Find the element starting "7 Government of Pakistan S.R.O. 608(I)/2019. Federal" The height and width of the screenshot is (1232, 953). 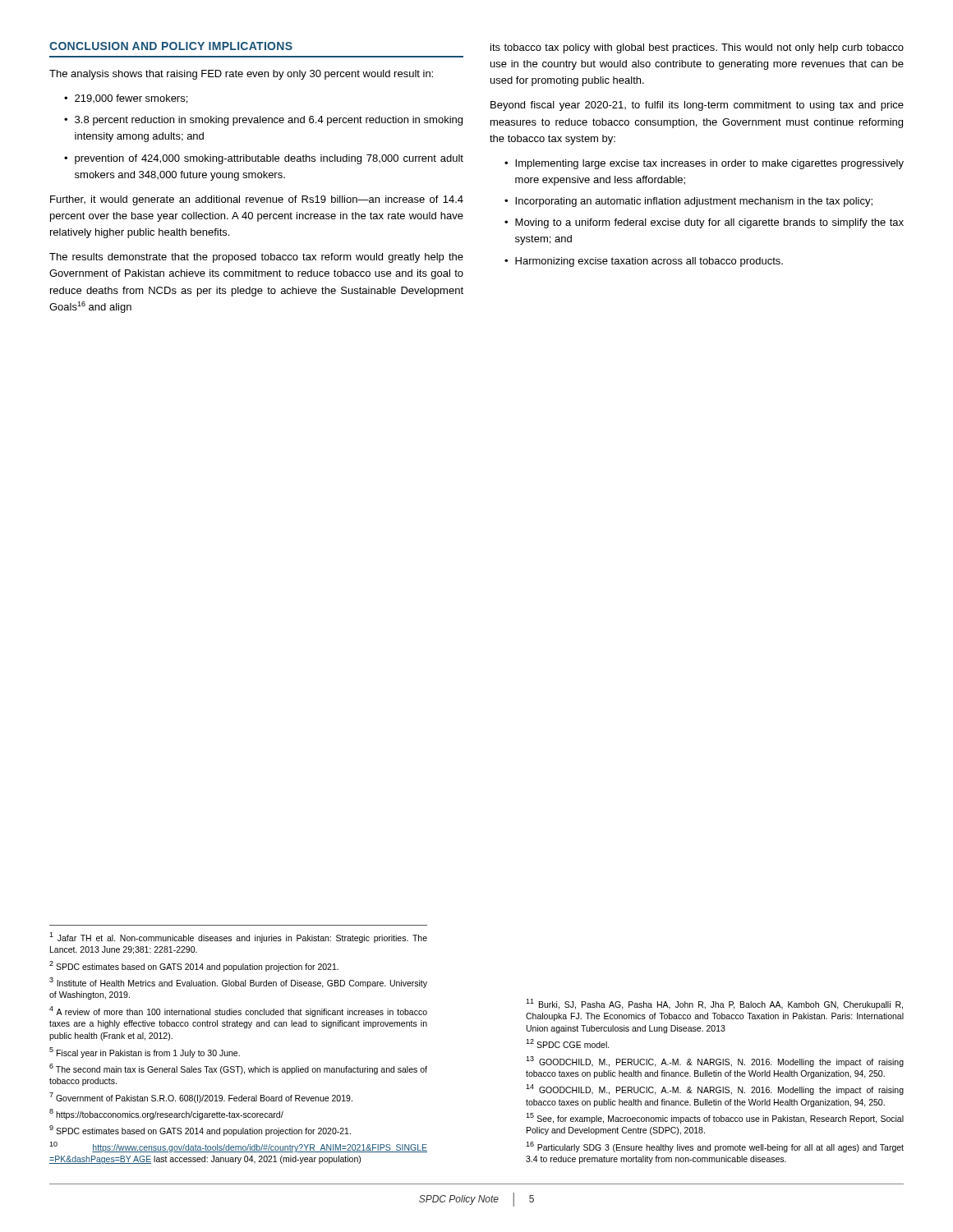tap(201, 1096)
